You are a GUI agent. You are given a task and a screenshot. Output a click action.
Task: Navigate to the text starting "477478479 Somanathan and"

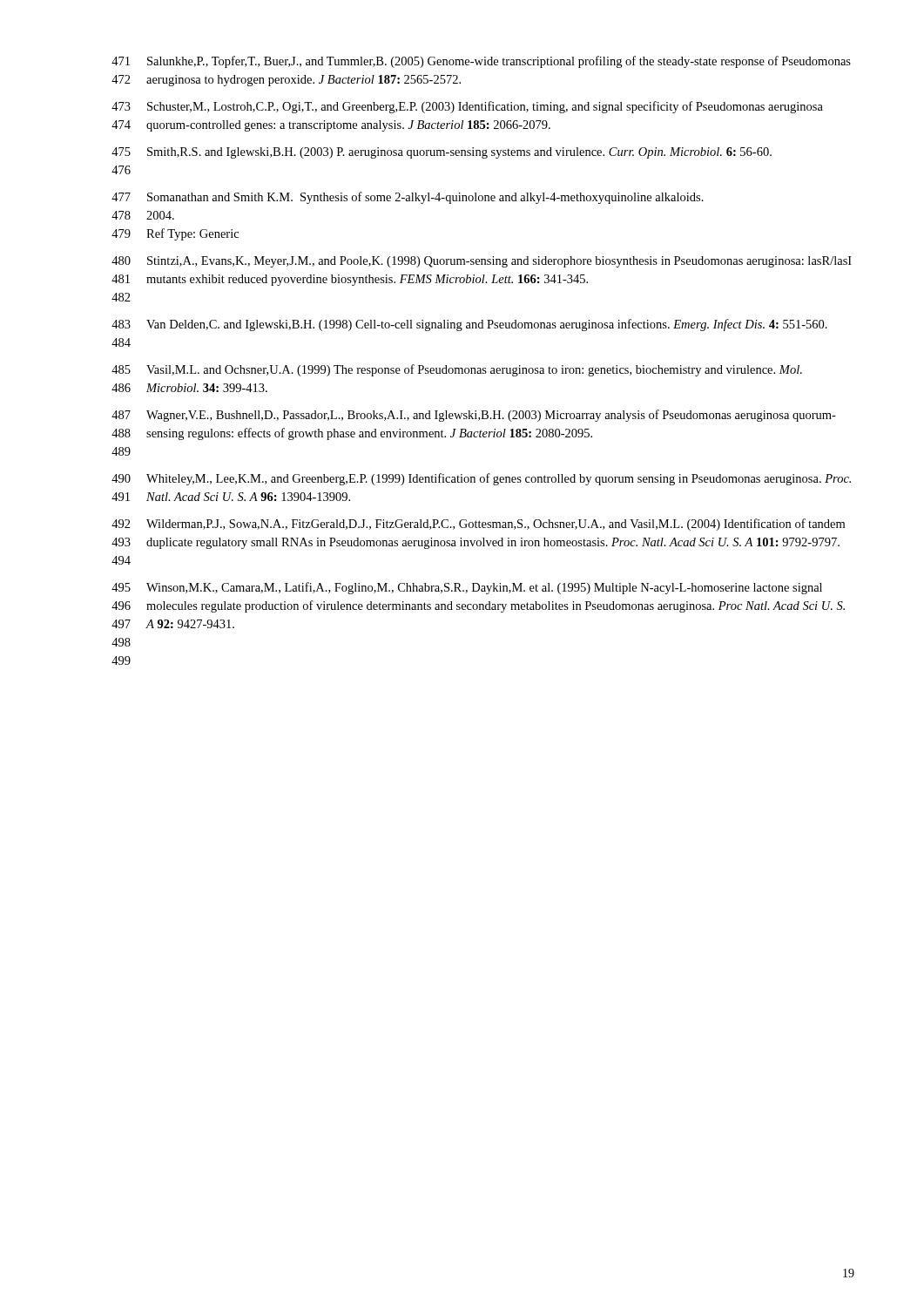point(408,198)
